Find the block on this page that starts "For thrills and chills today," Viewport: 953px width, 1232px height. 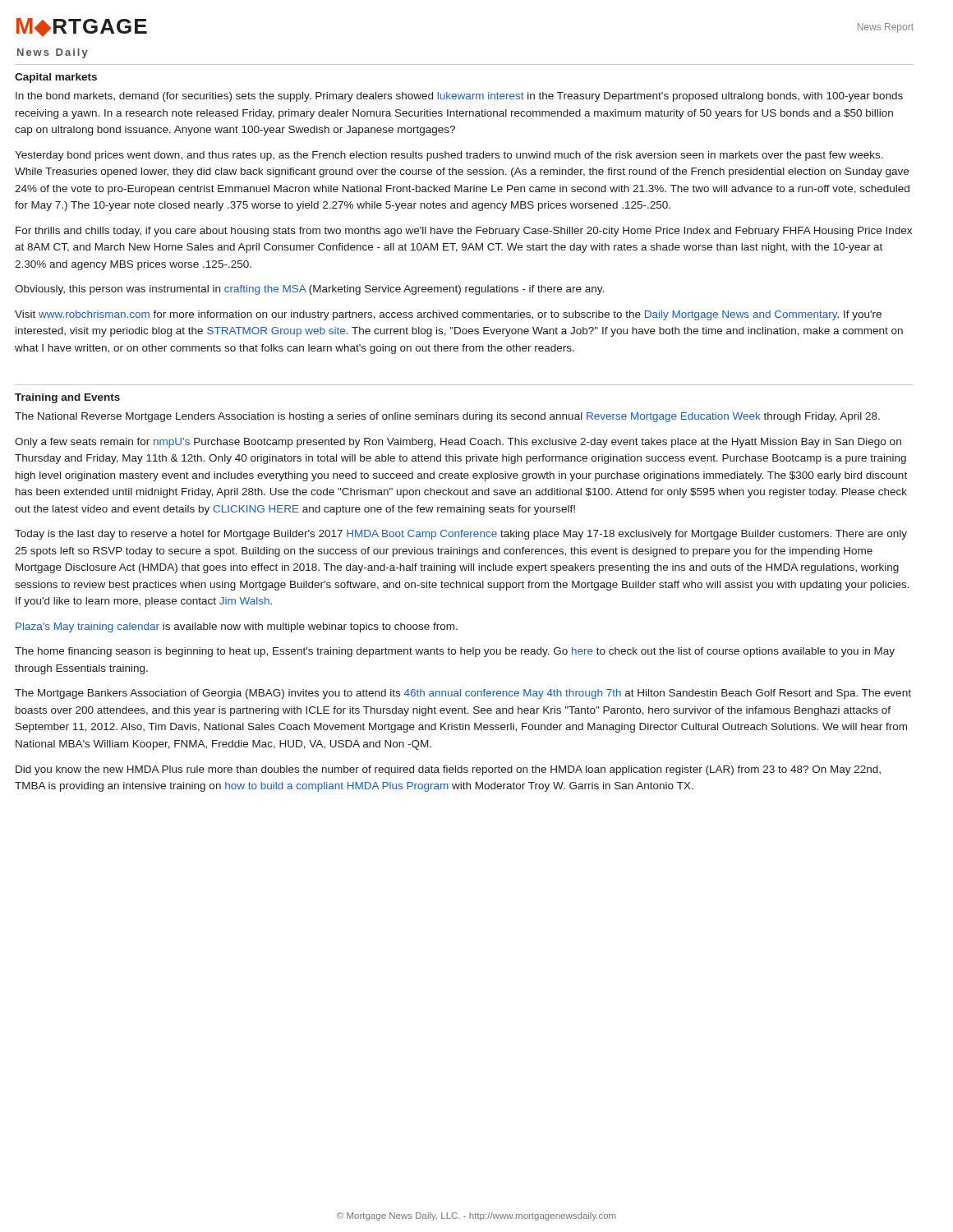pyautogui.click(x=464, y=247)
